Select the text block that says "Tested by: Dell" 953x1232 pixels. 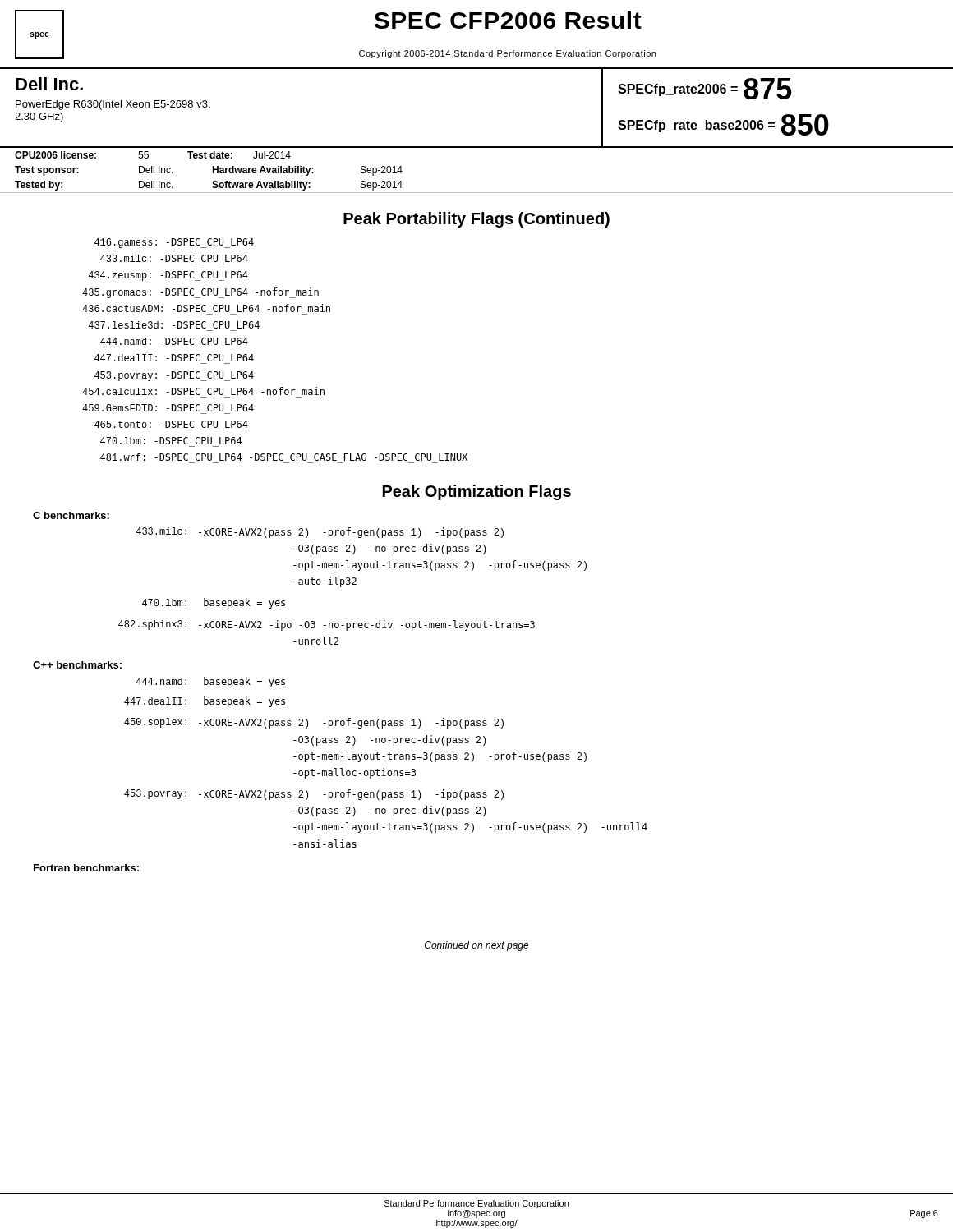pos(209,185)
